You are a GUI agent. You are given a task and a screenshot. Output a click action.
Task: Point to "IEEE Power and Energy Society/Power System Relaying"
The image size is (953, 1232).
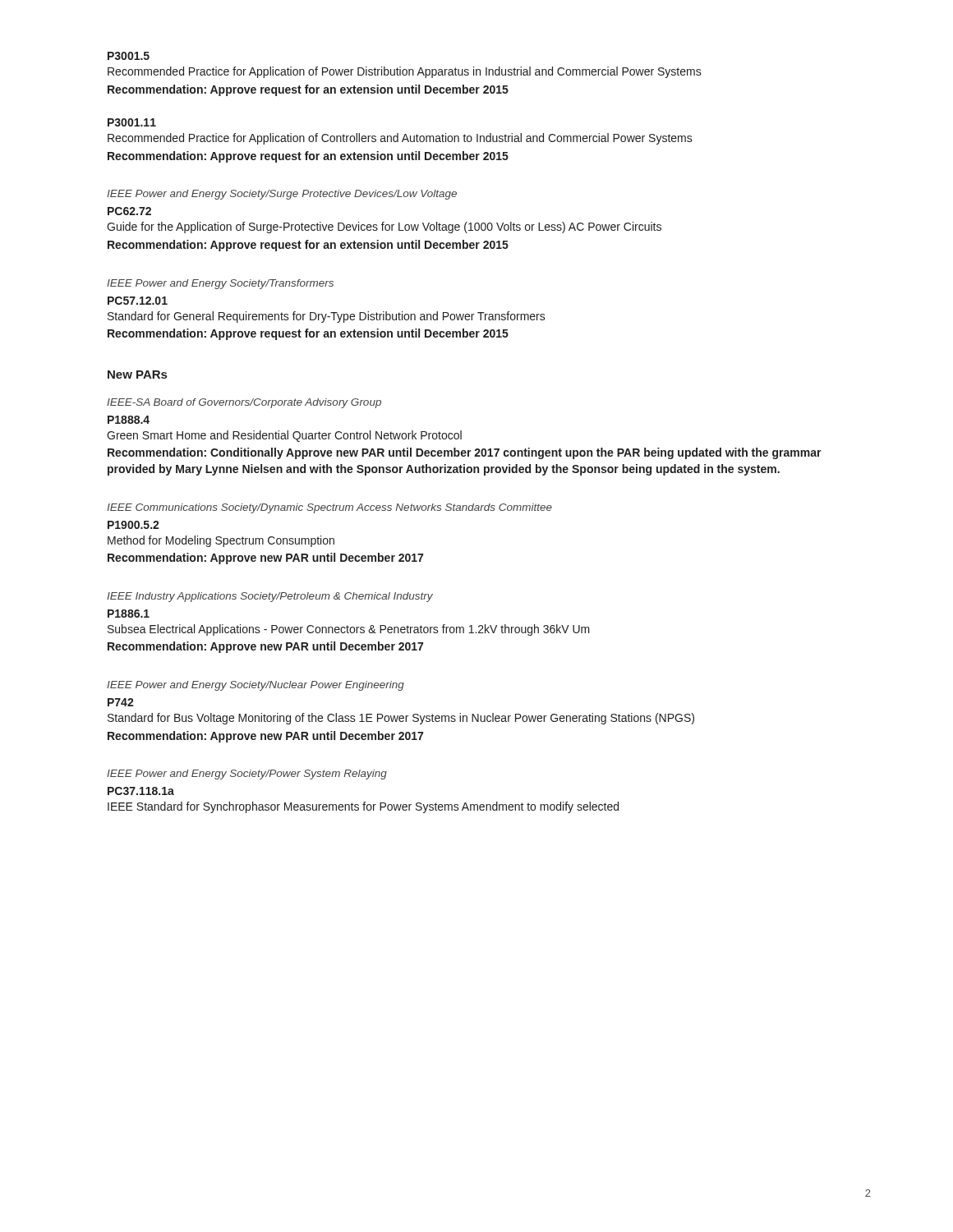pyautogui.click(x=247, y=773)
